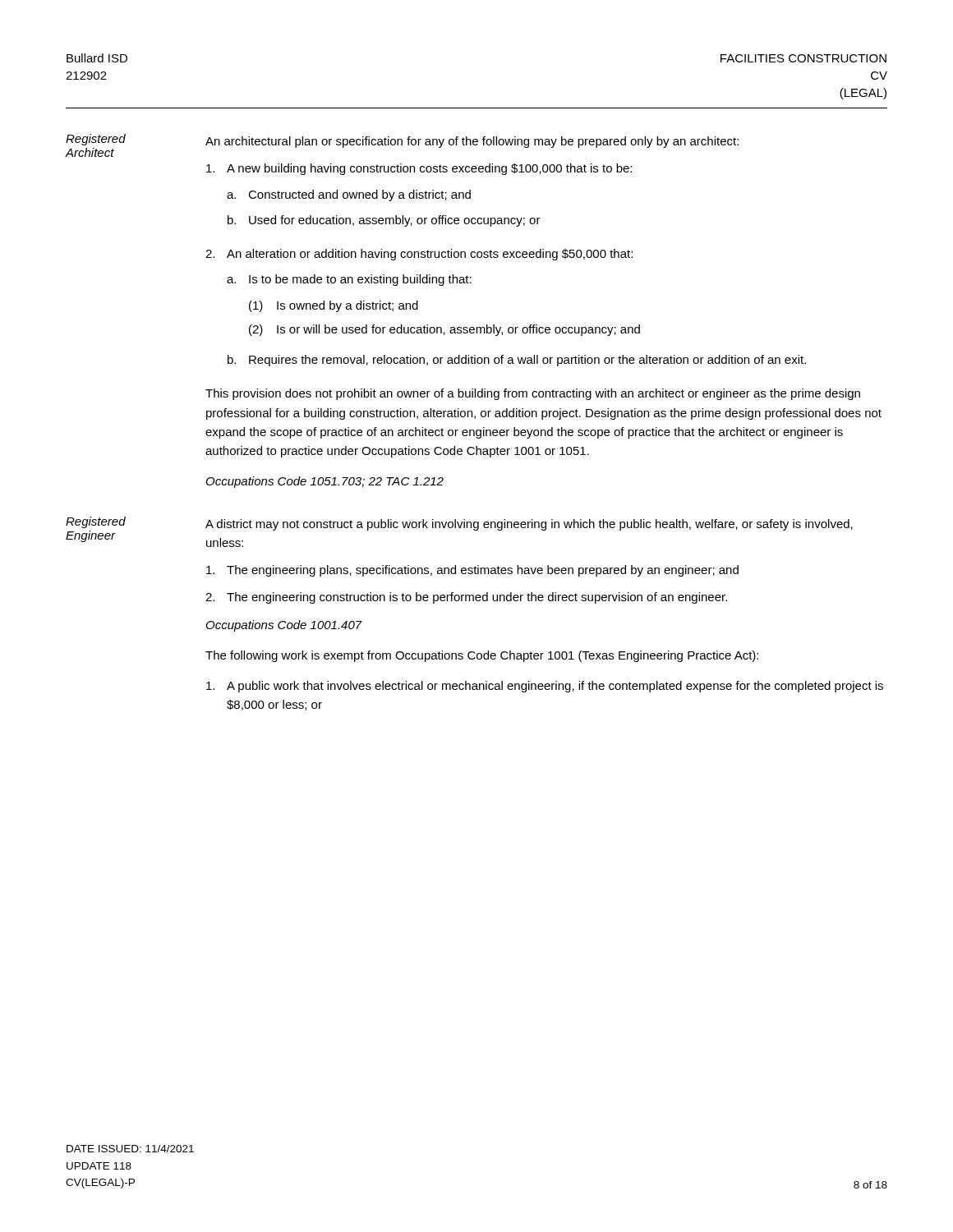Locate the block starting "This provision does not prohibit an owner of"

[543, 422]
